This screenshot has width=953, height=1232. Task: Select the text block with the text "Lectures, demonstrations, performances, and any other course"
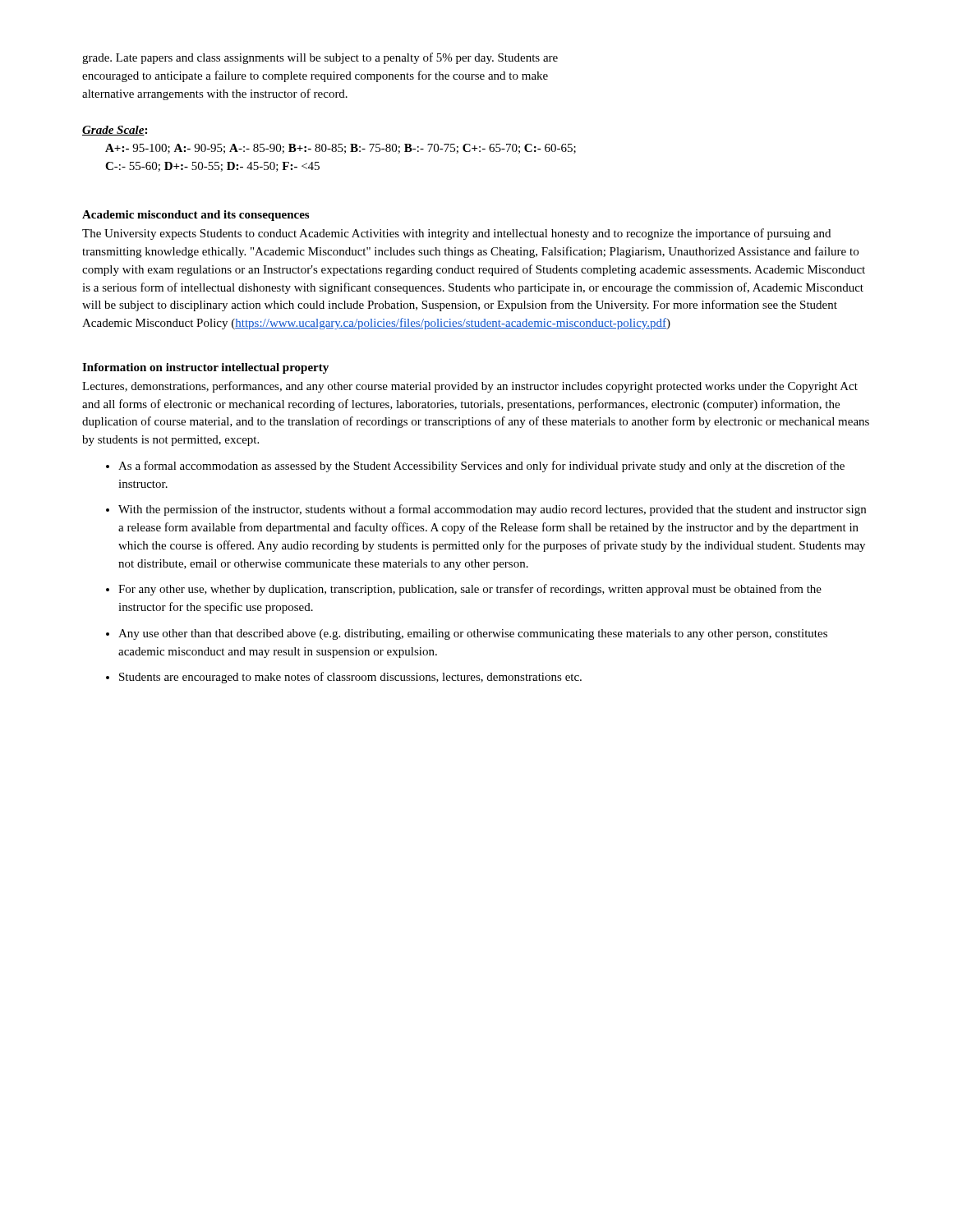[476, 413]
